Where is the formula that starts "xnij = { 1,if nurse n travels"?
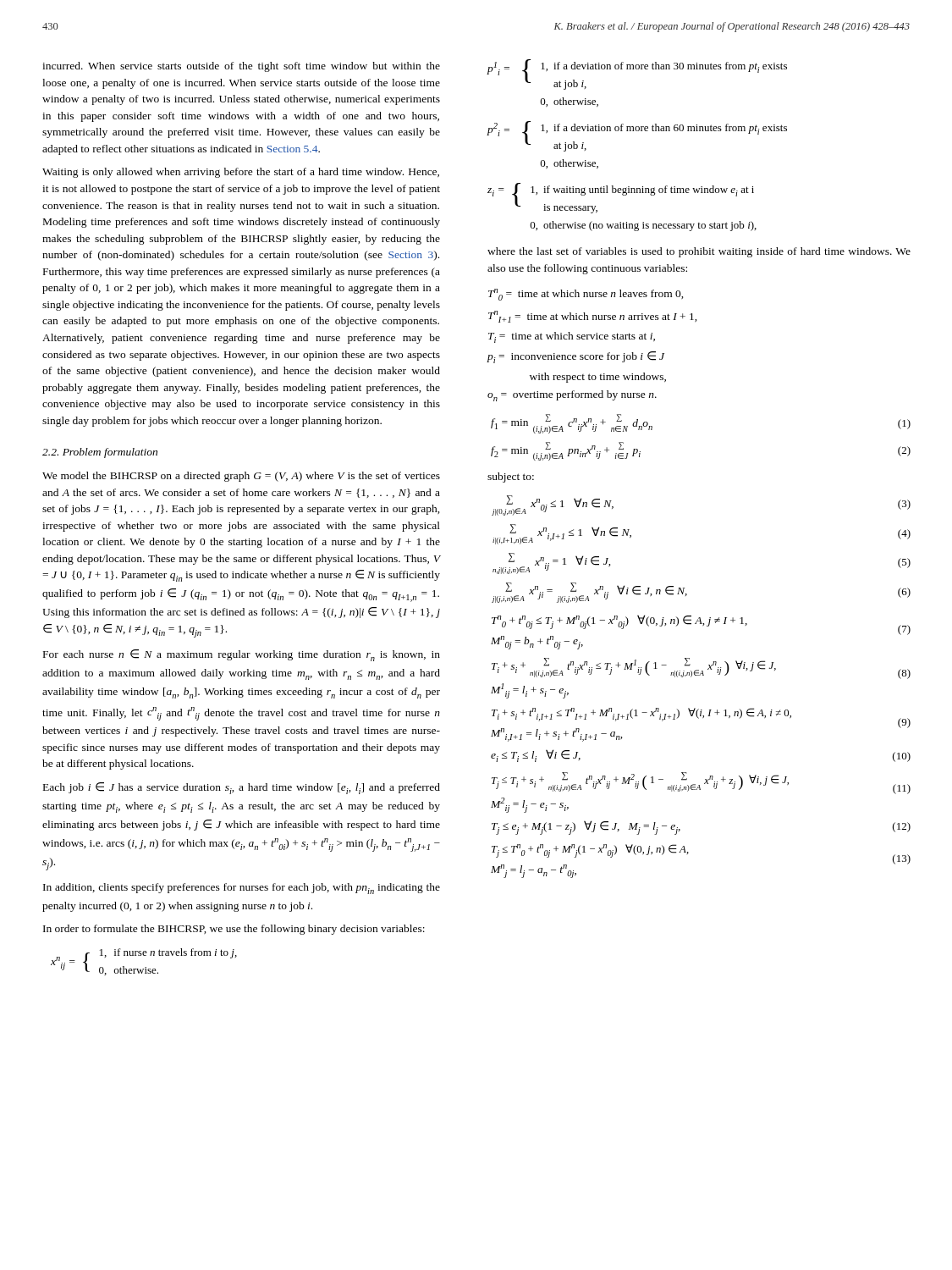The height and width of the screenshot is (1270, 952). (x=245, y=961)
